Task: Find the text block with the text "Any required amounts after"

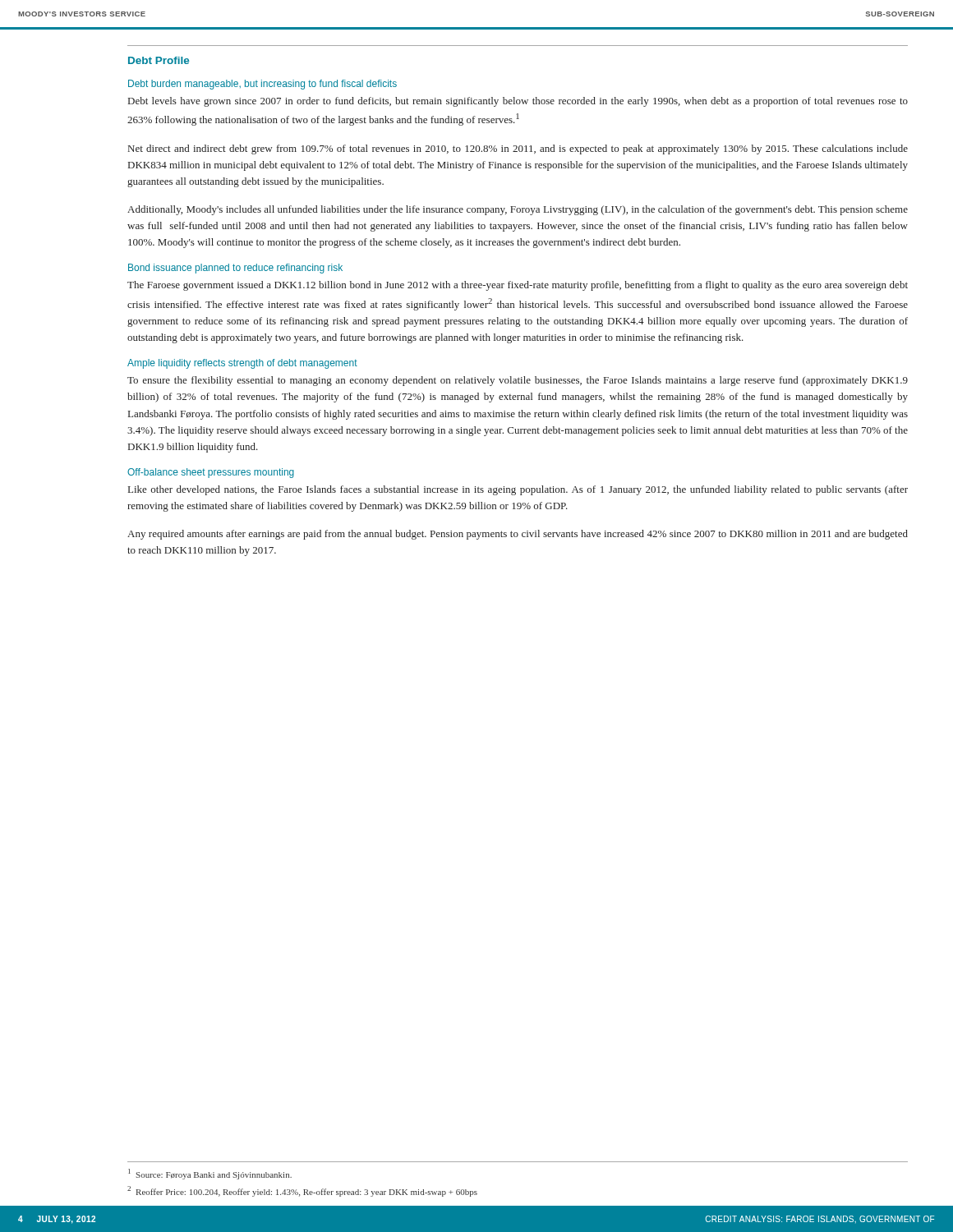Action: tap(518, 542)
